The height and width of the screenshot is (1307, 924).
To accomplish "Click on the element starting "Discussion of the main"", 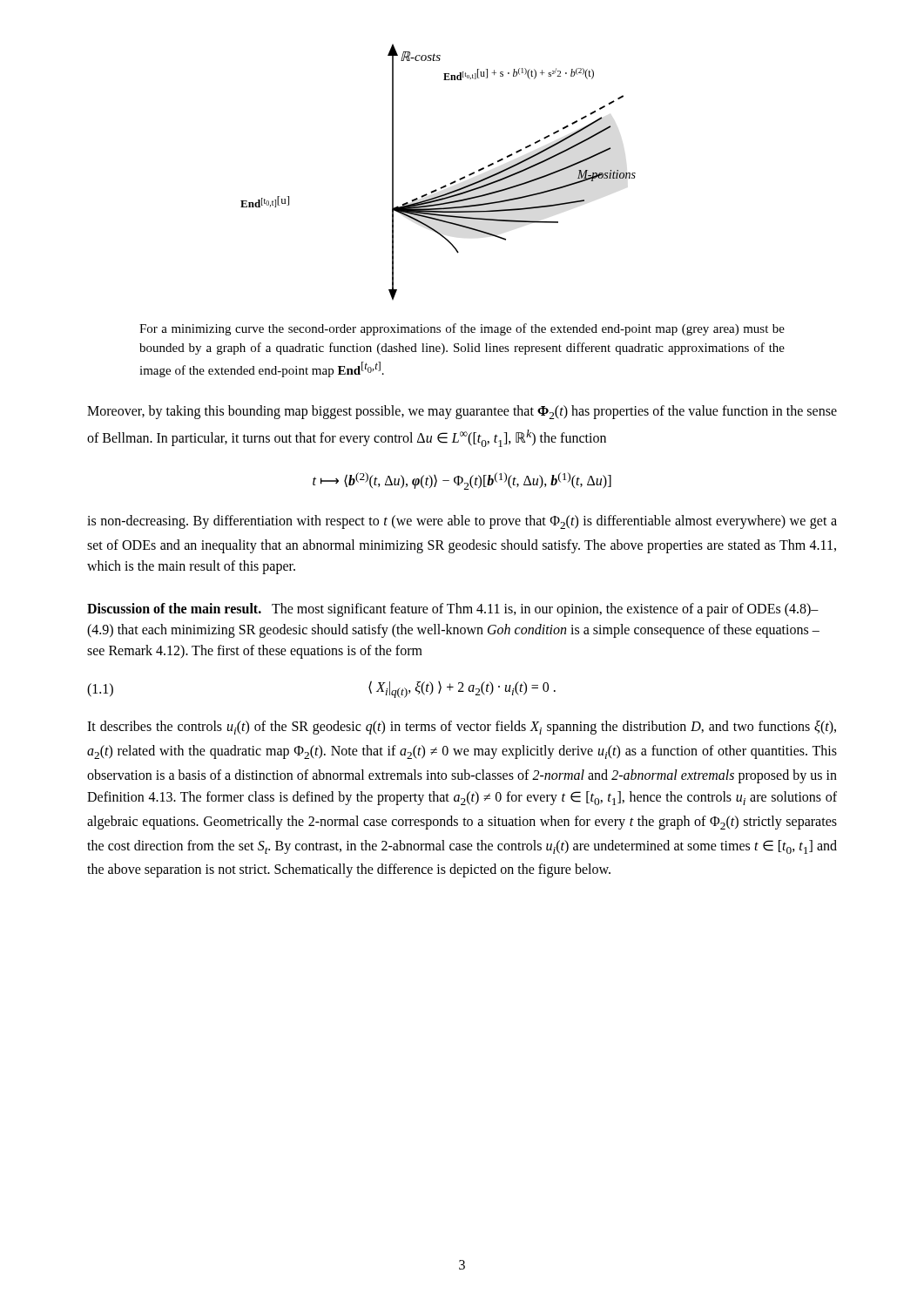I will tap(453, 630).
